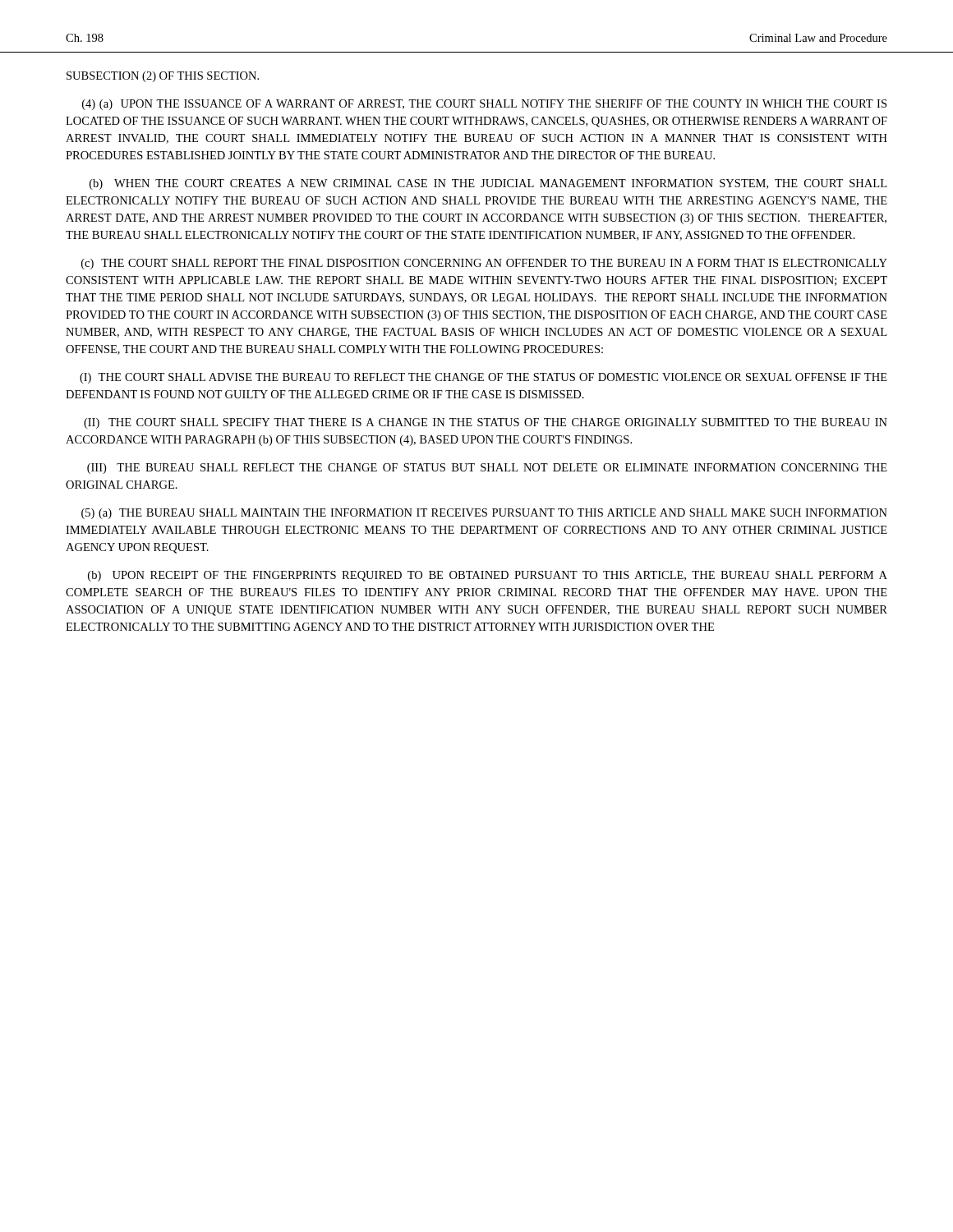
Task: Navigate to the passage starting "(4) (a) UPON THE ISSUANCE OF"
Action: click(x=476, y=129)
